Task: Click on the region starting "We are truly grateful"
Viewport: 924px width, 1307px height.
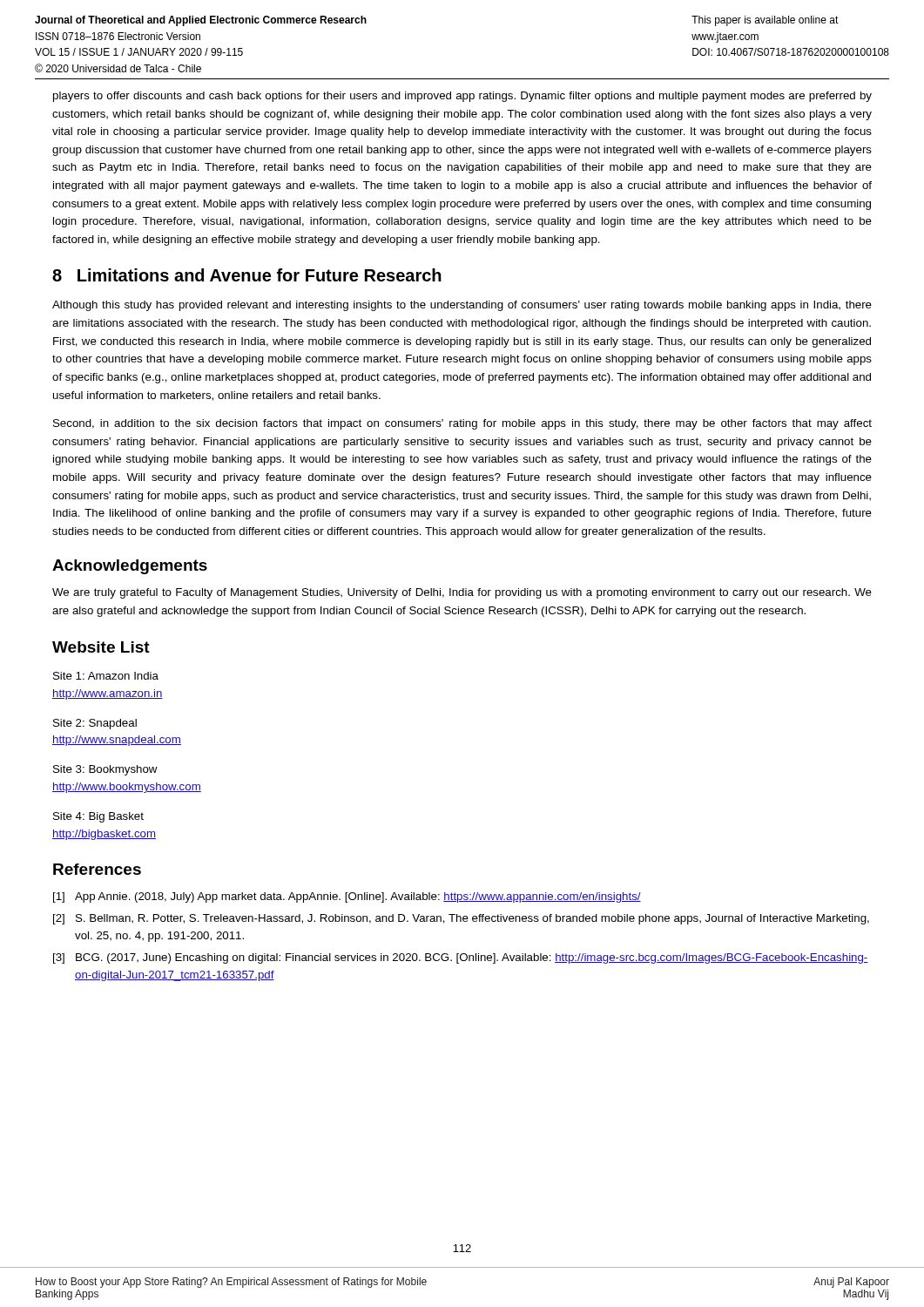Action: [462, 601]
